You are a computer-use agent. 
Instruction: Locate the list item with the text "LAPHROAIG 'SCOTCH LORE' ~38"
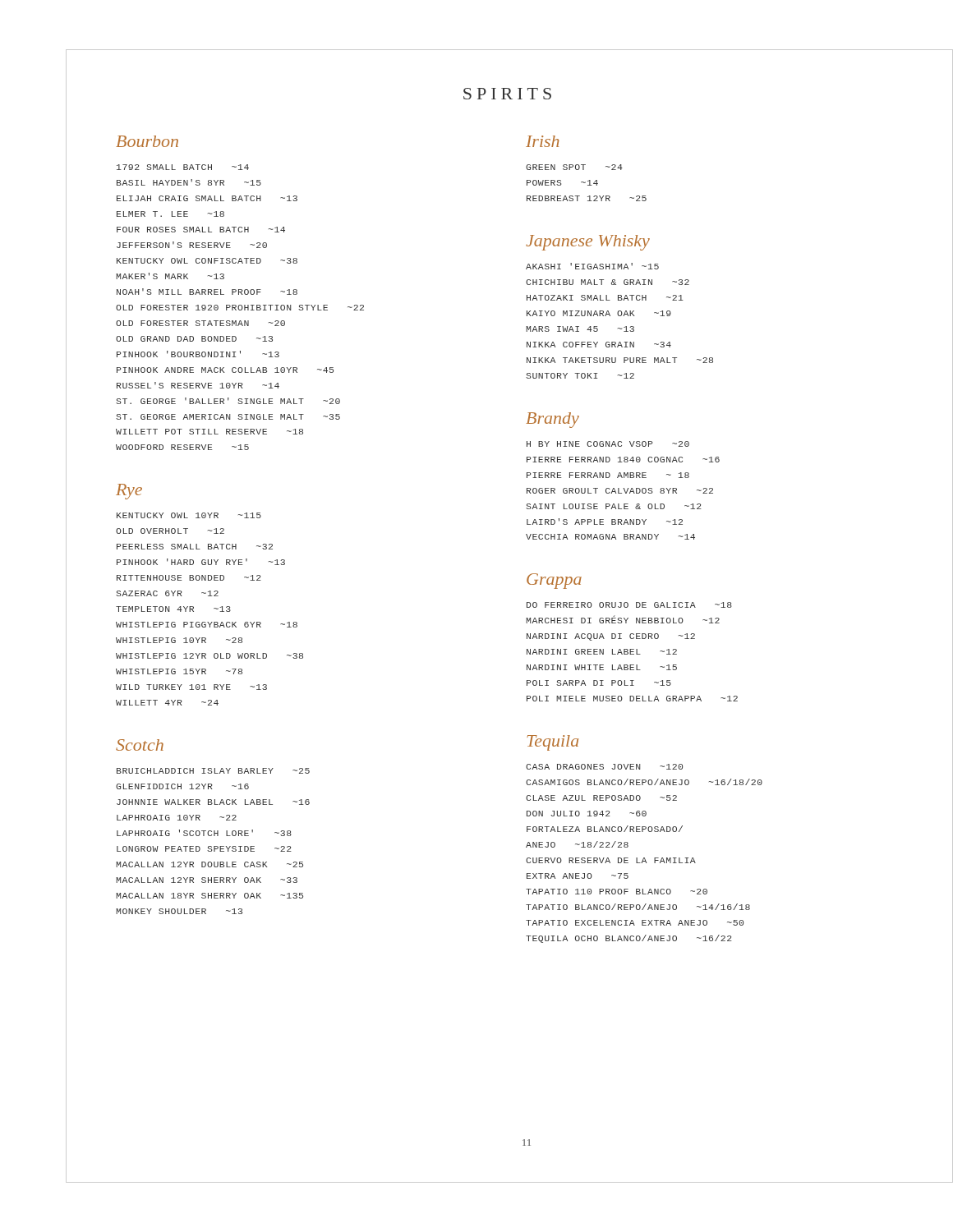204,833
